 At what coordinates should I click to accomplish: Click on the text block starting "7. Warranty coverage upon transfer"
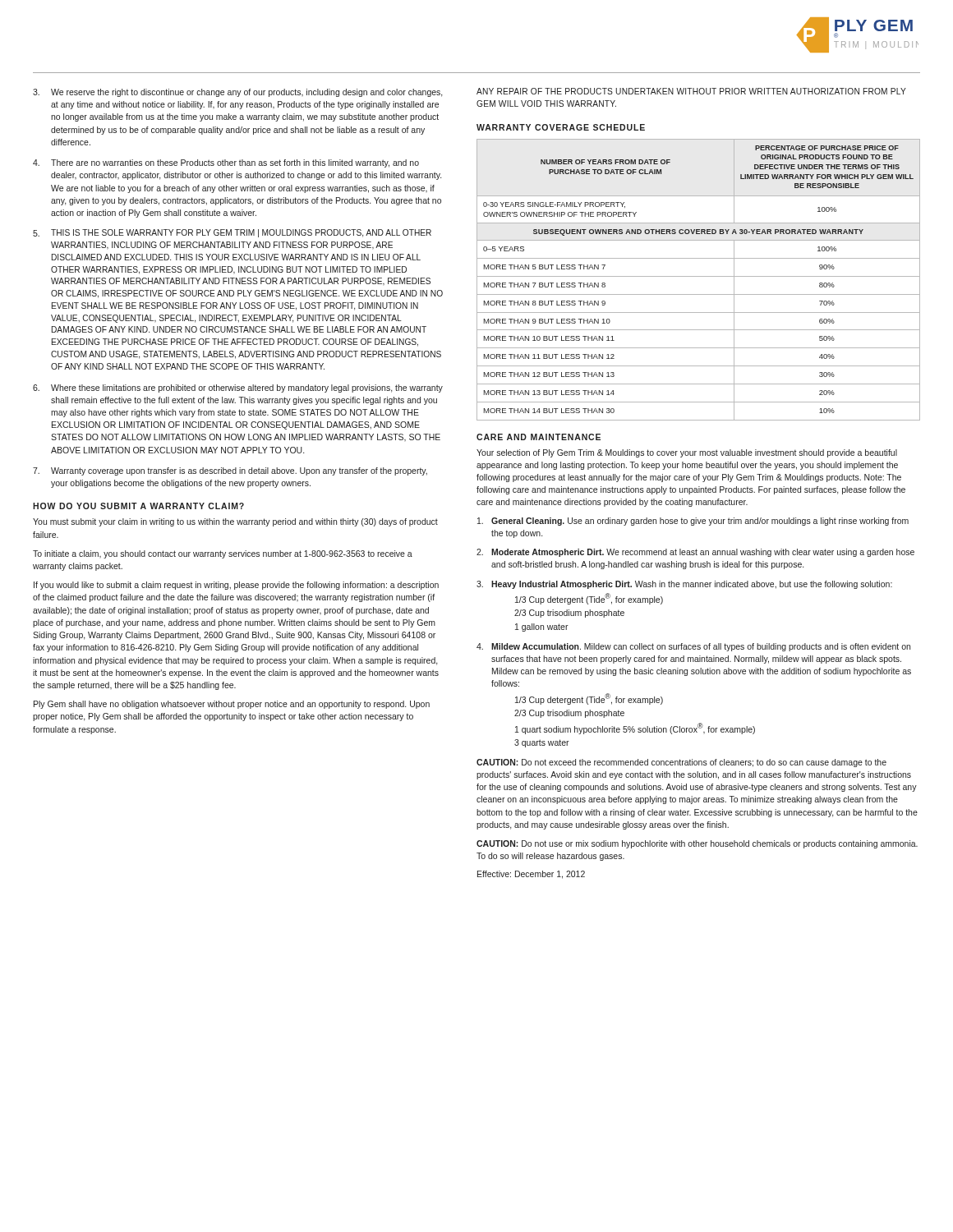[238, 477]
